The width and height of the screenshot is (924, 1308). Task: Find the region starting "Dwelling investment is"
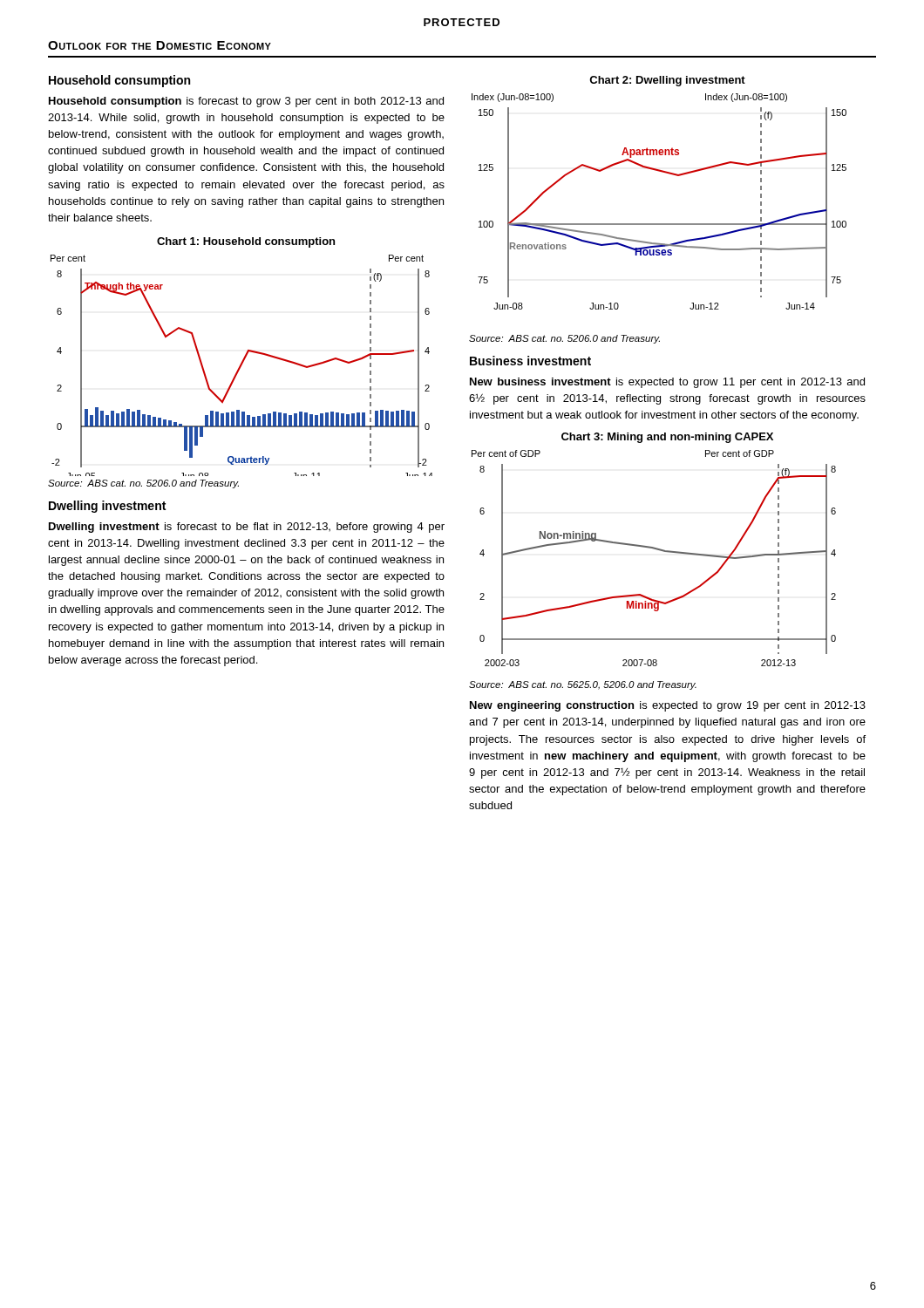pos(246,593)
